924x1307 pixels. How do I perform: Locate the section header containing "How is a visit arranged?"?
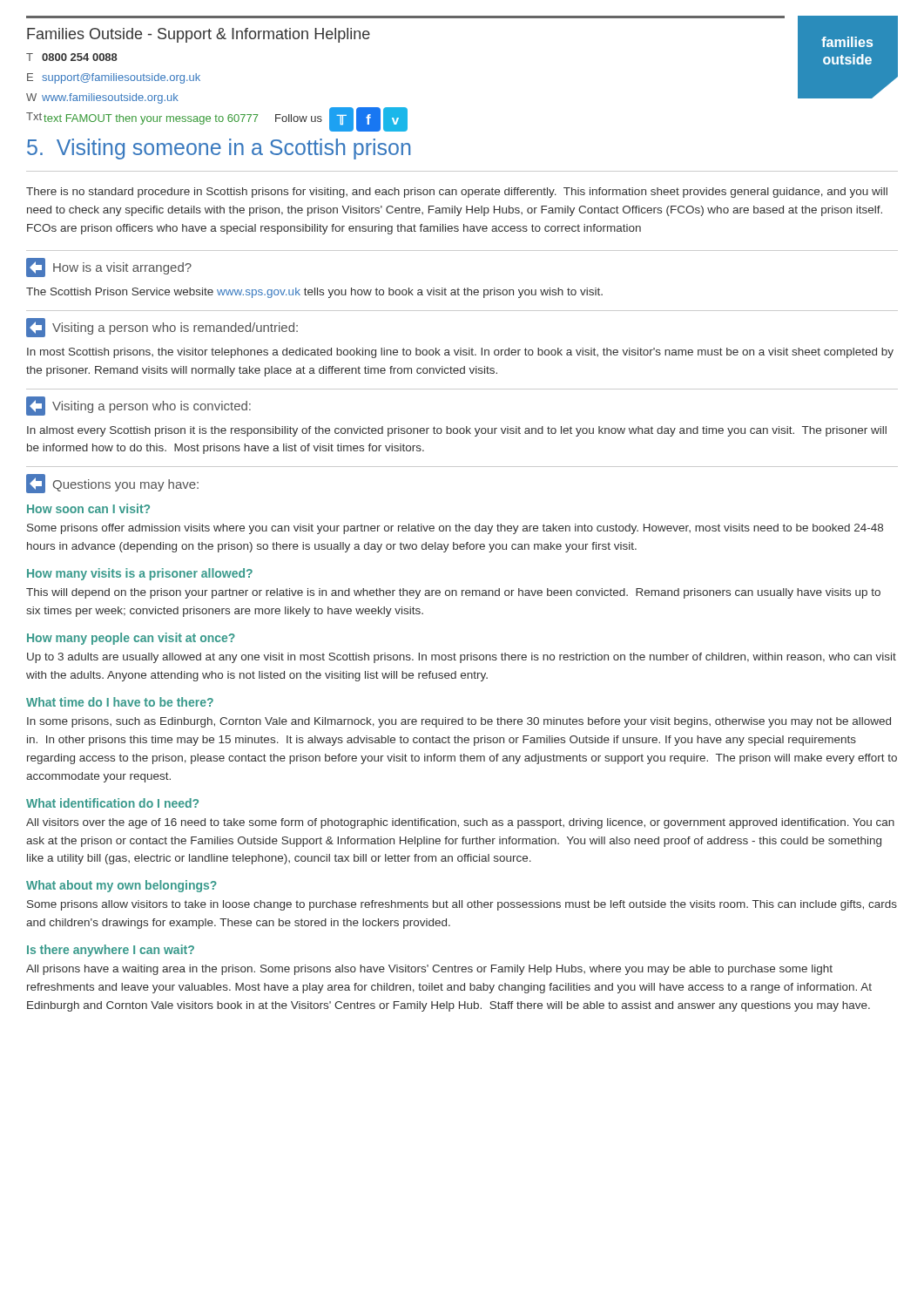[x=109, y=267]
